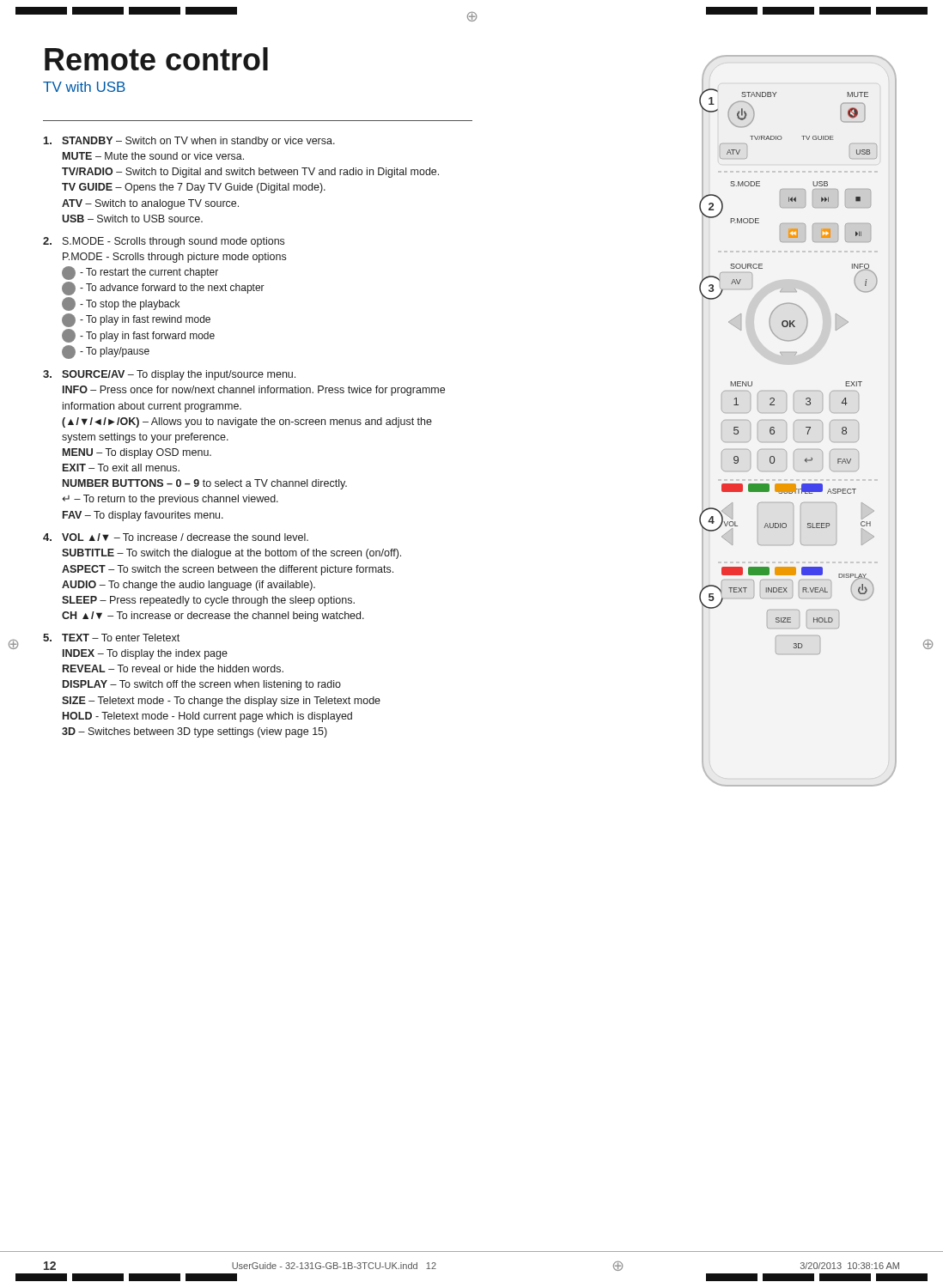Find the title containing "Remote control TV with USB"

click(x=156, y=69)
